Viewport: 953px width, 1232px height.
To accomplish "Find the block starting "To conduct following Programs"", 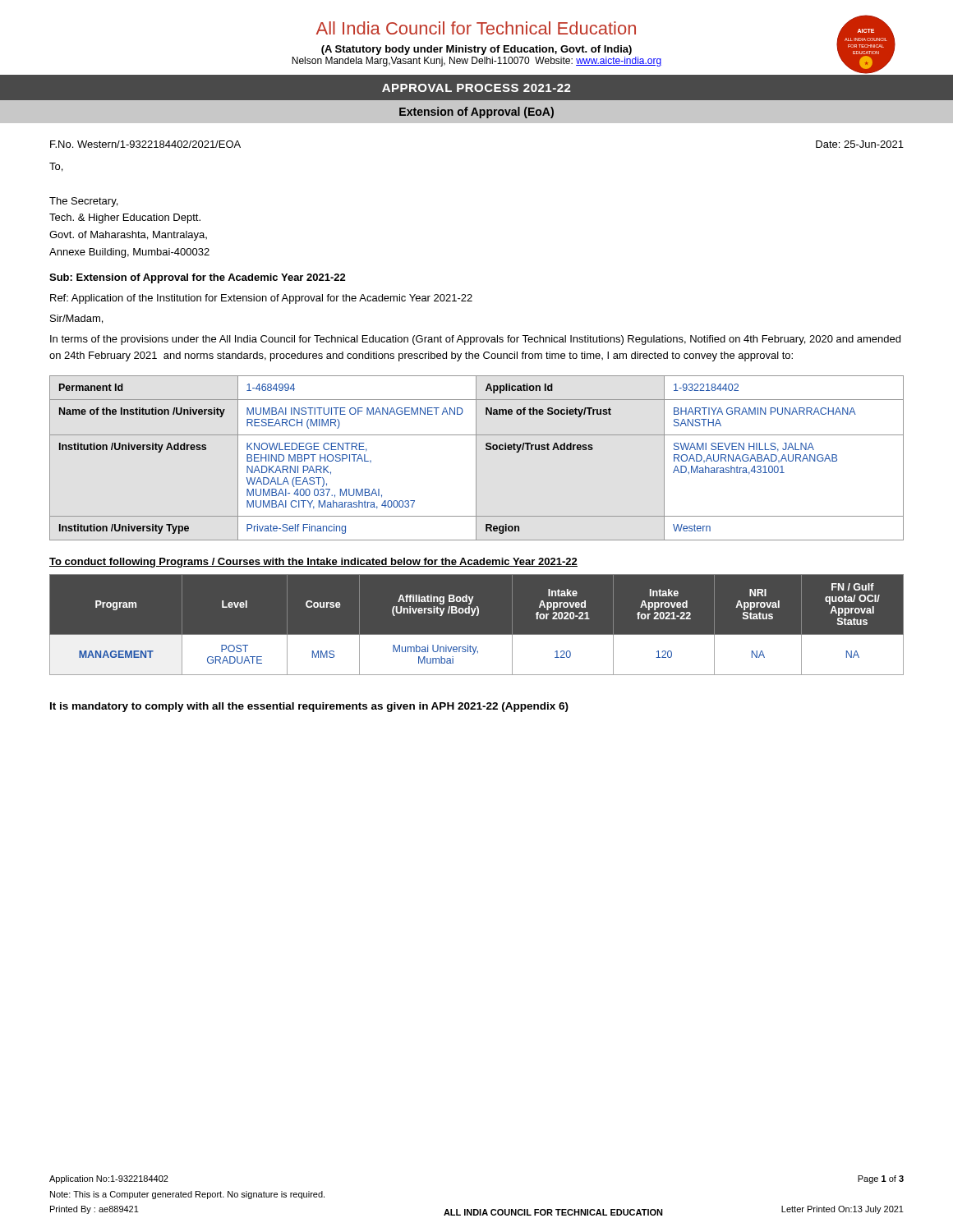I will pos(313,561).
